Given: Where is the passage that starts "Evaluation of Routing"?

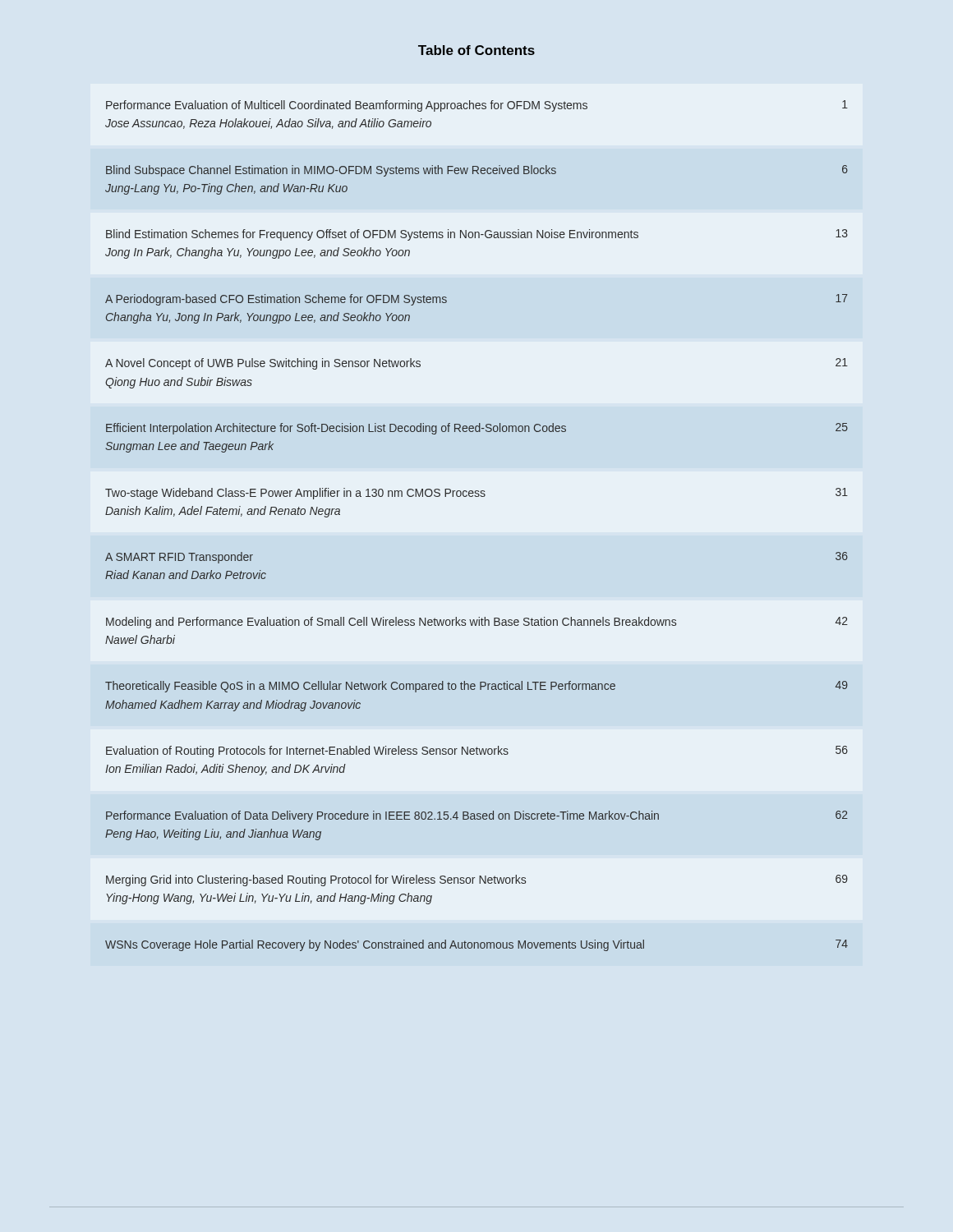Looking at the screenshot, I should (x=476, y=760).
